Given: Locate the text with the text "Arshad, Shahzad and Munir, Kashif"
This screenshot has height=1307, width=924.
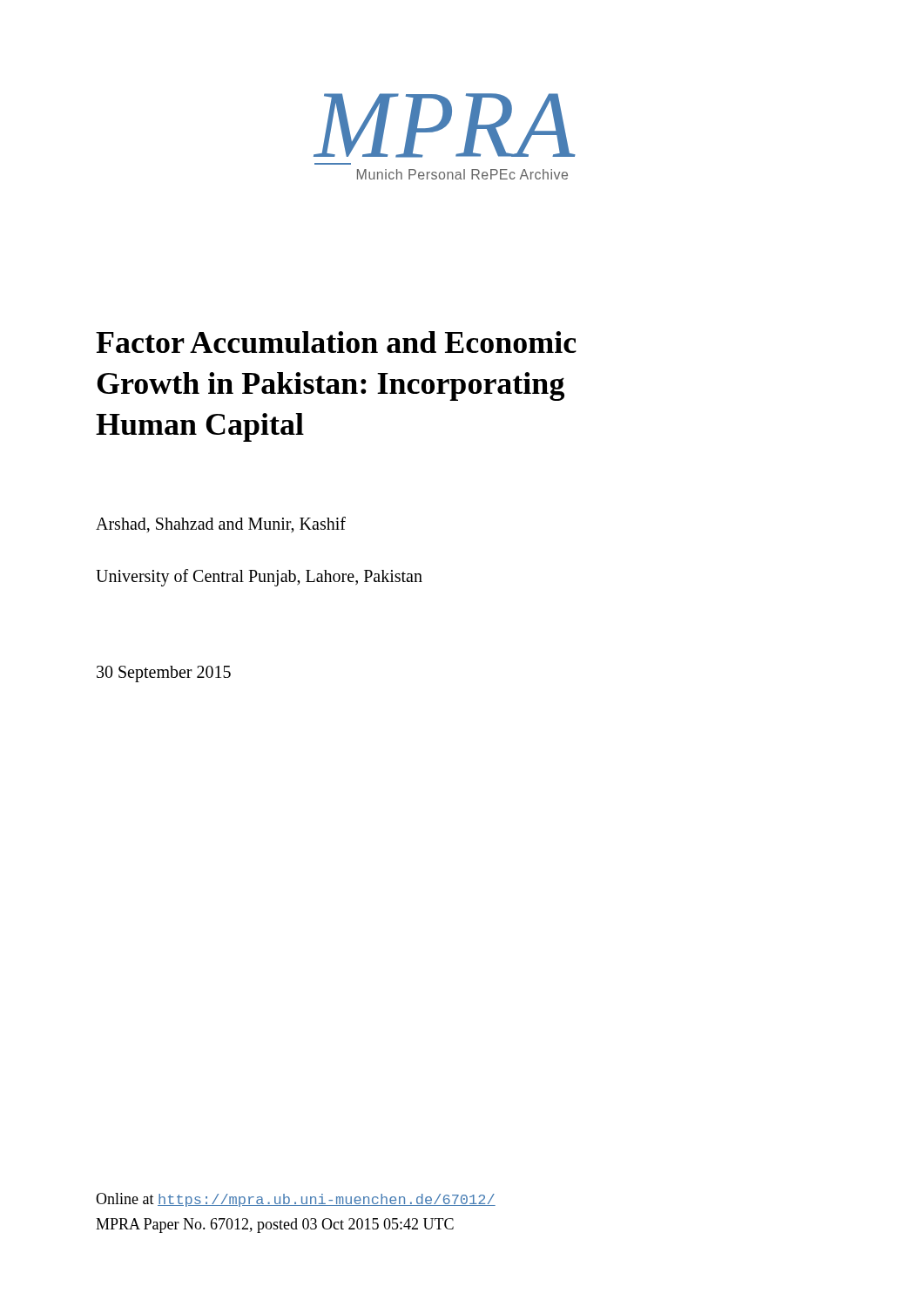Looking at the screenshot, I should (x=221, y=525).
